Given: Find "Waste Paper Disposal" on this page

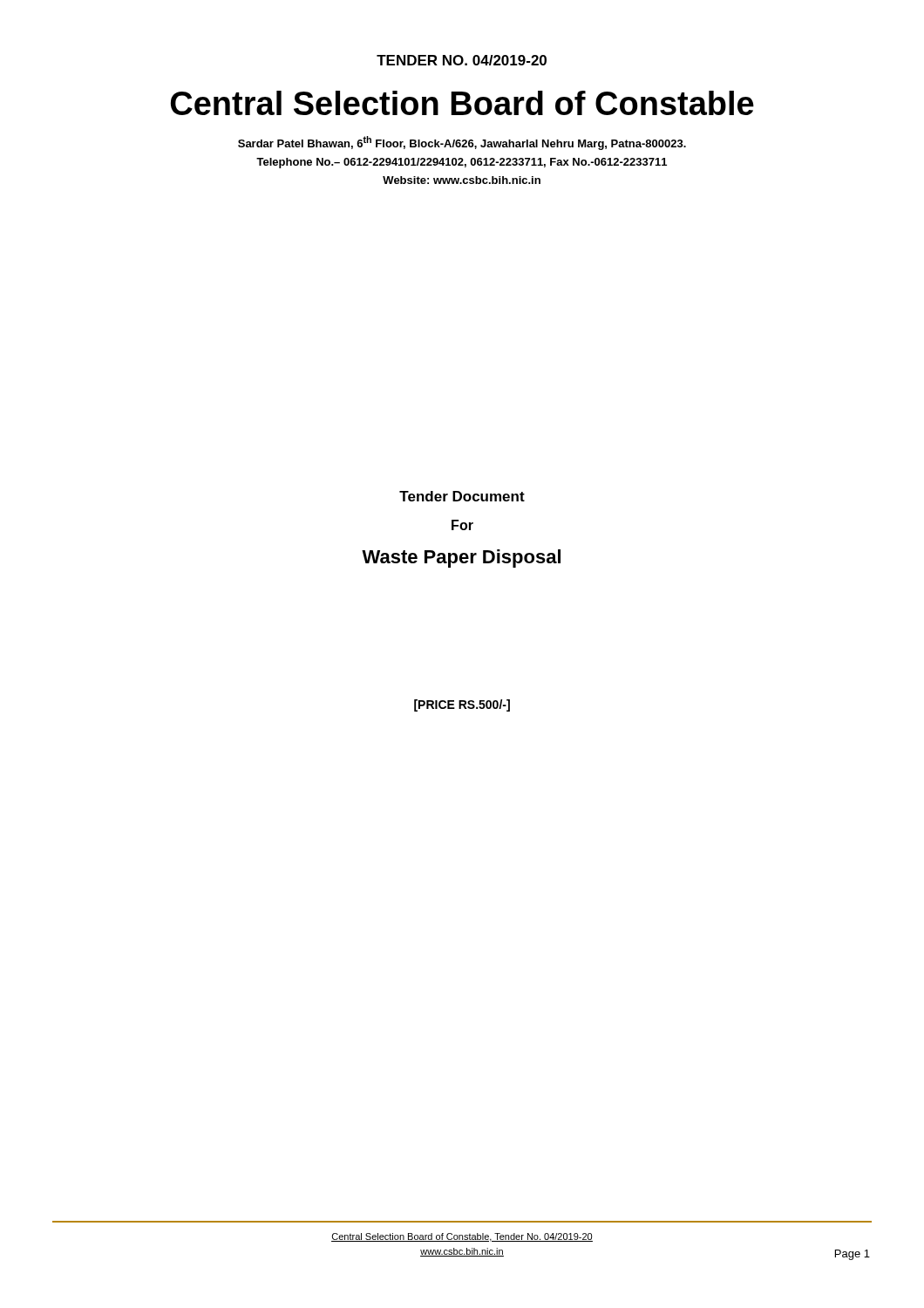Looking at the screenshot, I should 462,557.
